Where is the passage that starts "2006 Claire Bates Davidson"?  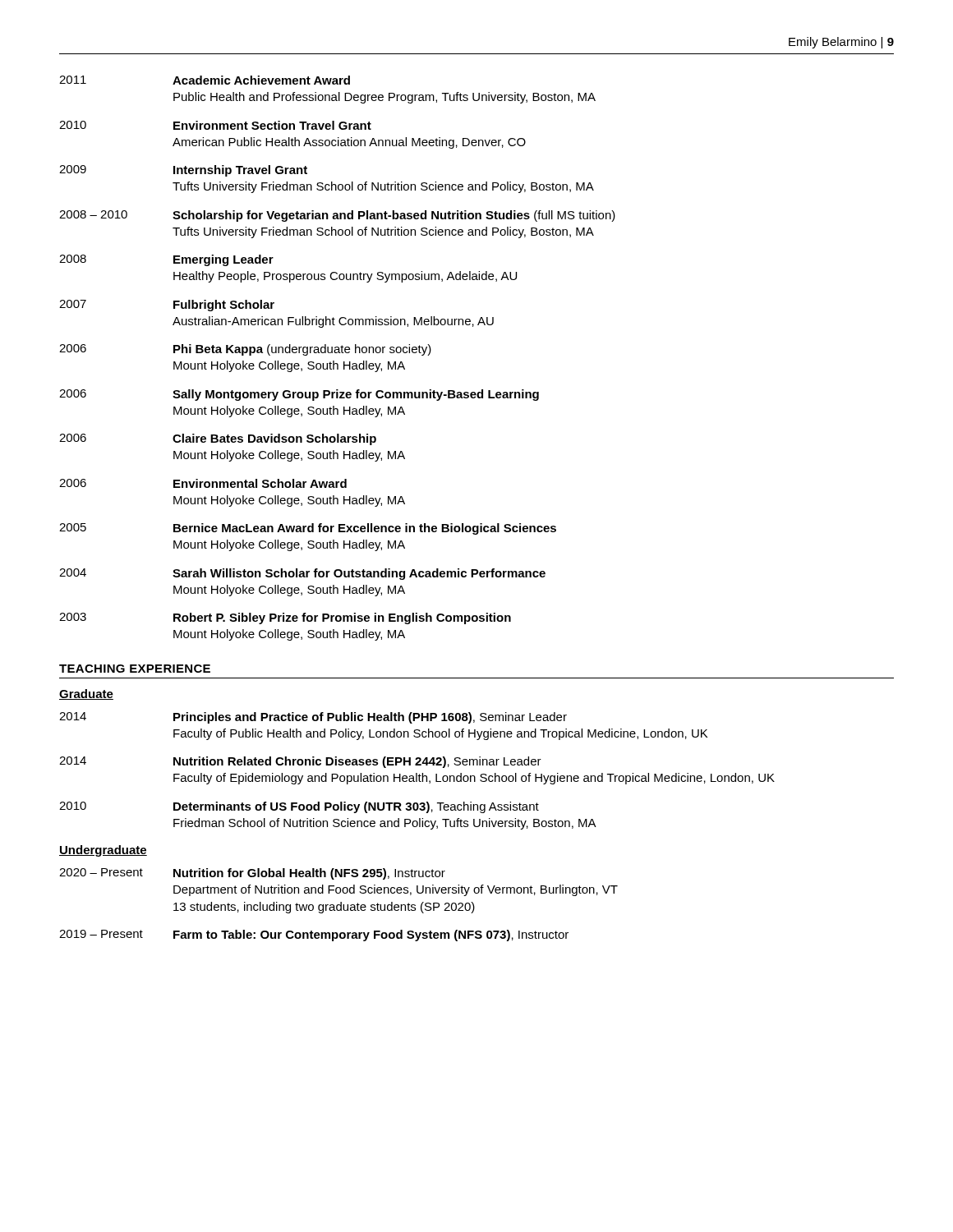point(218,439)
